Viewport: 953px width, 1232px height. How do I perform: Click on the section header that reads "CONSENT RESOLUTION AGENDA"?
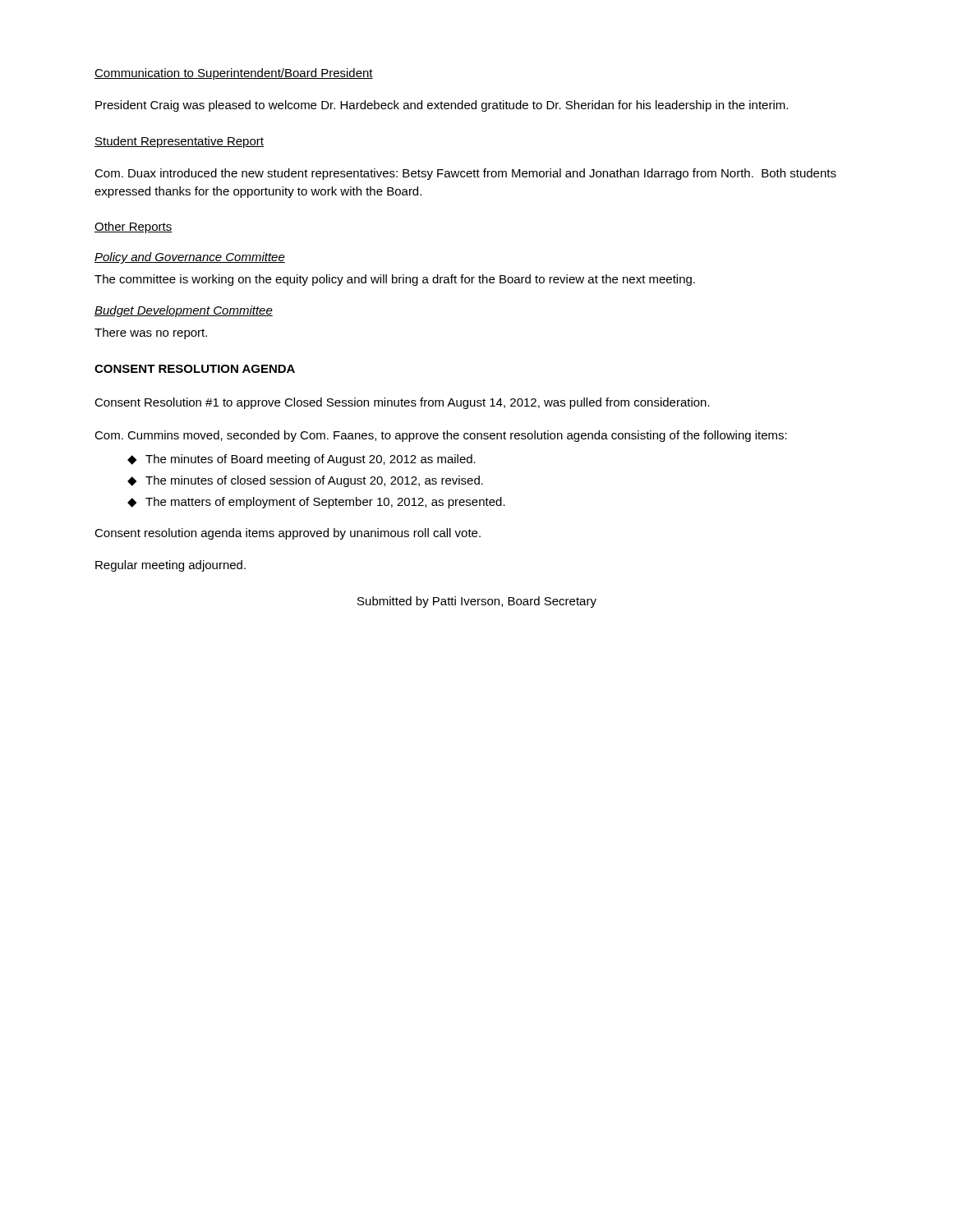click(x=195, y=368)
